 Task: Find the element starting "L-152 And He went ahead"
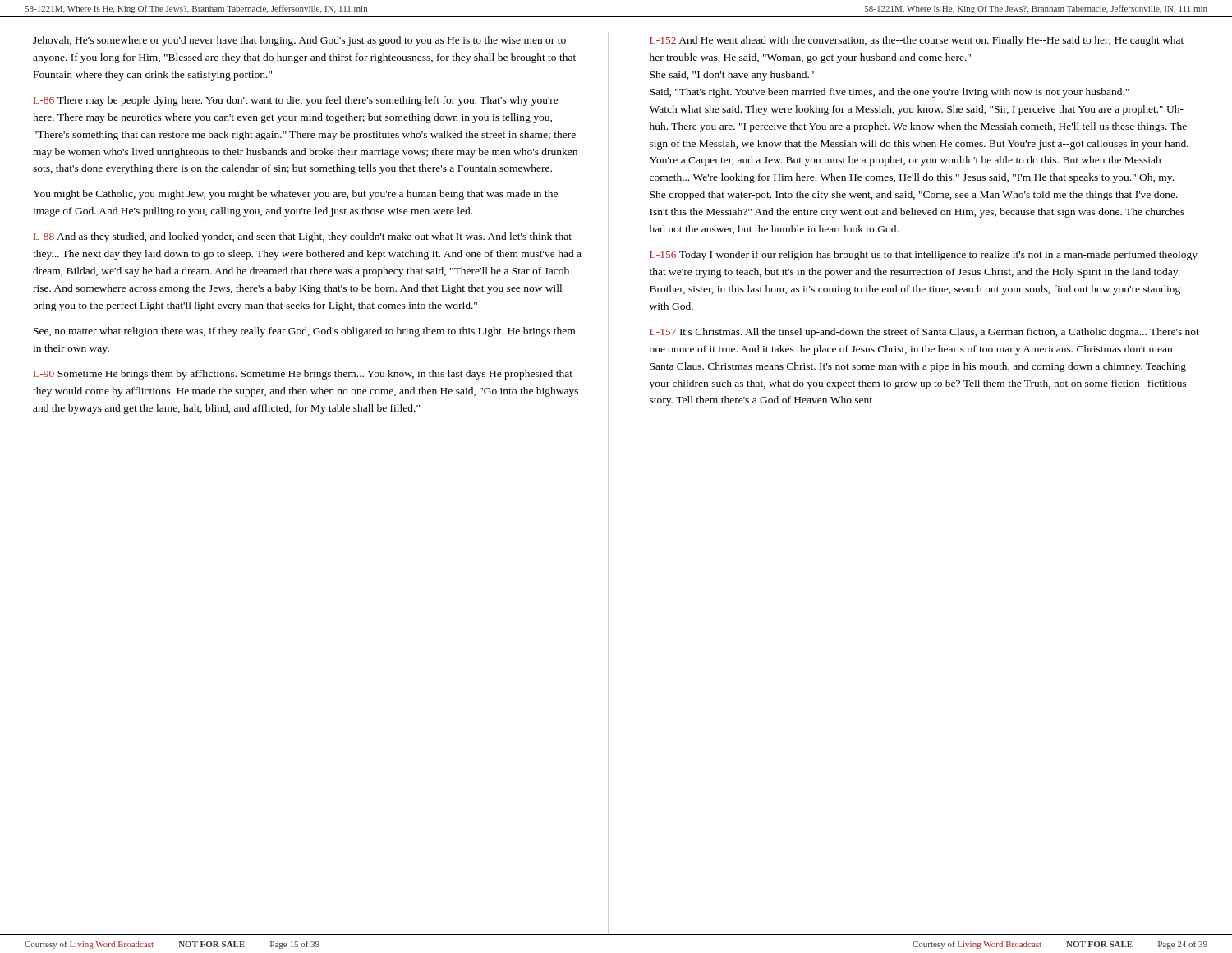[x=919, y=134]
